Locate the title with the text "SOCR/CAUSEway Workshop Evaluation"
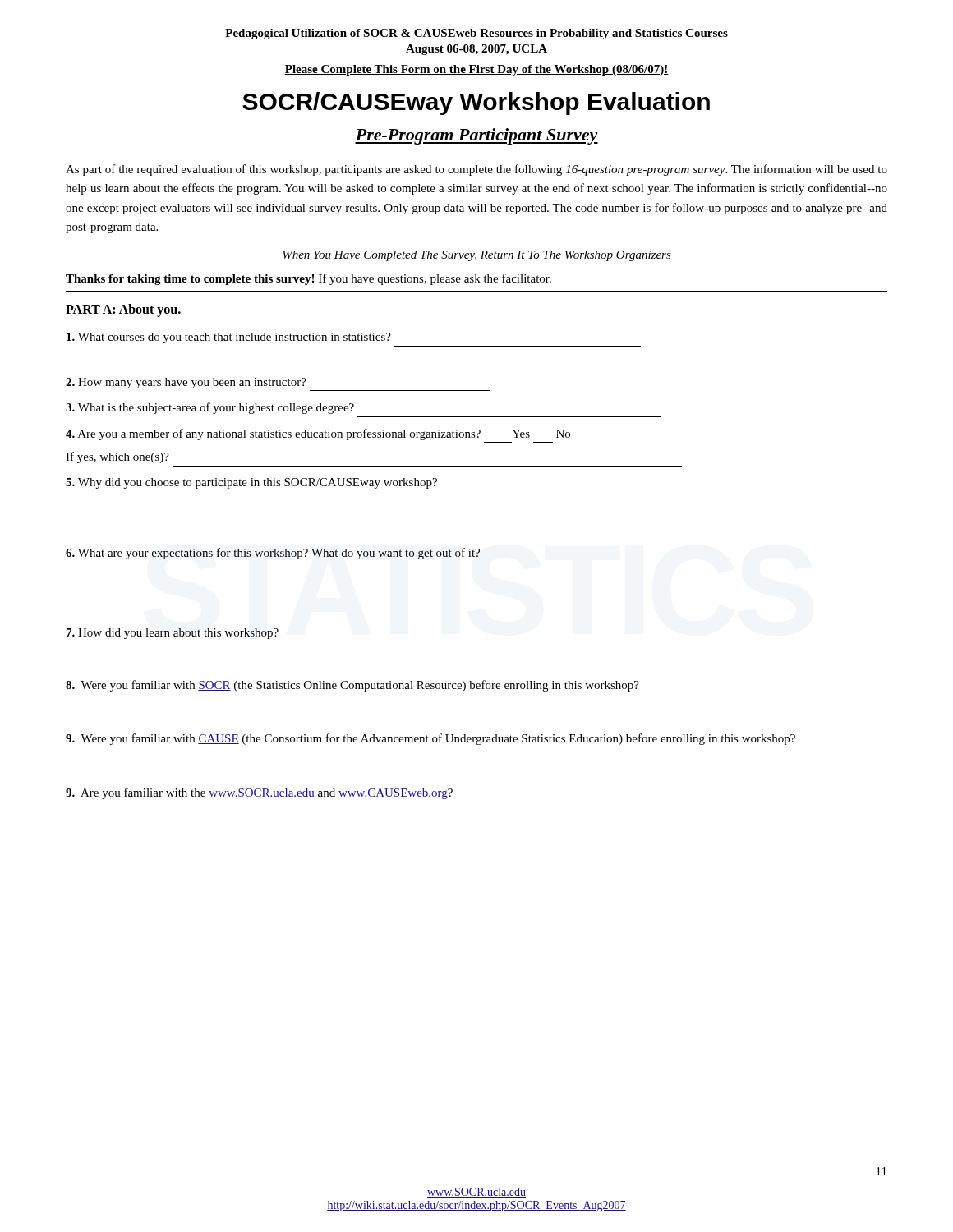Image resolution: width=953 pixels, height=1232 pixels. (476, 101)
